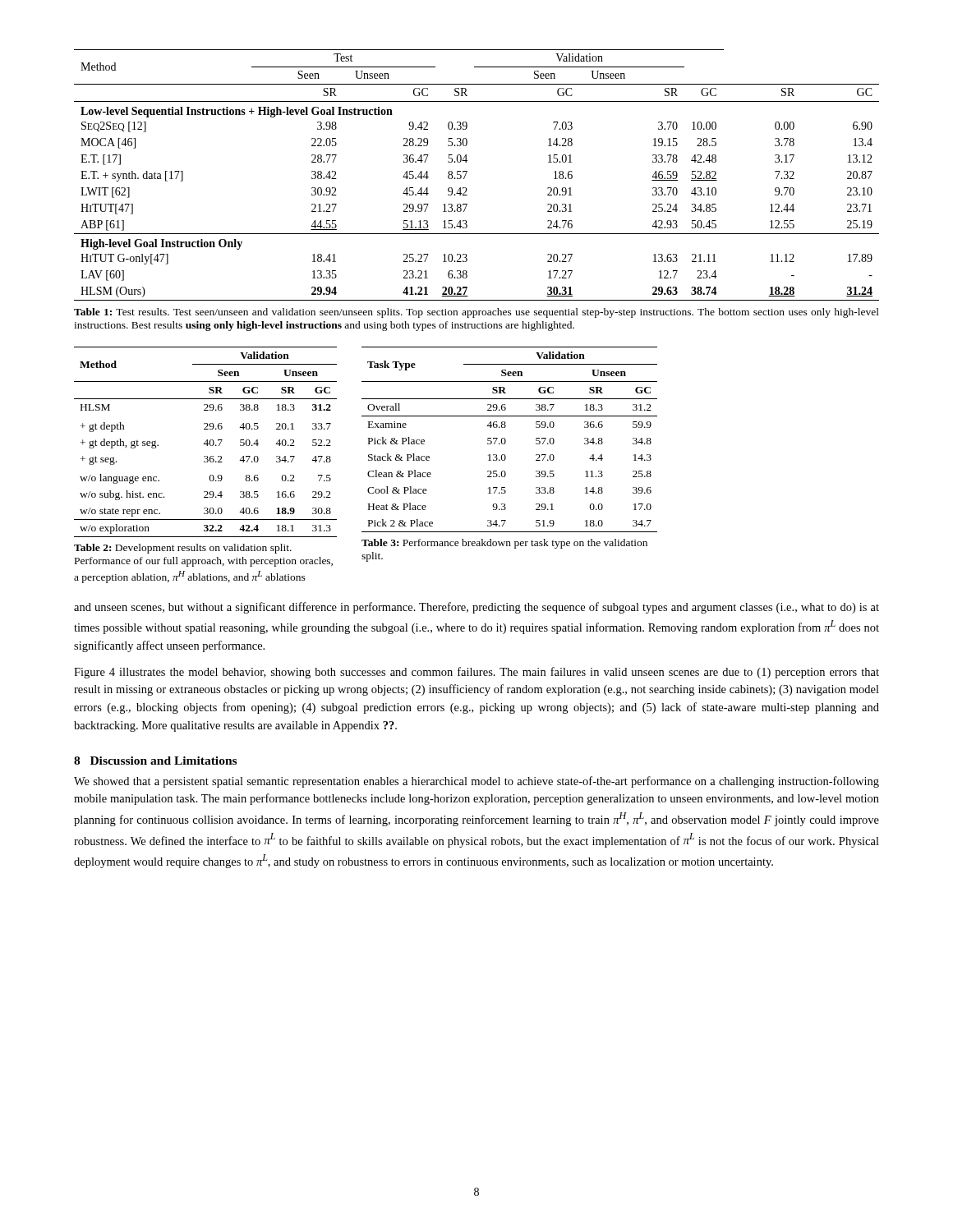Navigate to the block starting "and unseen scenes, but without"
The image size is (953, 1232).
[x=476, y=626]
